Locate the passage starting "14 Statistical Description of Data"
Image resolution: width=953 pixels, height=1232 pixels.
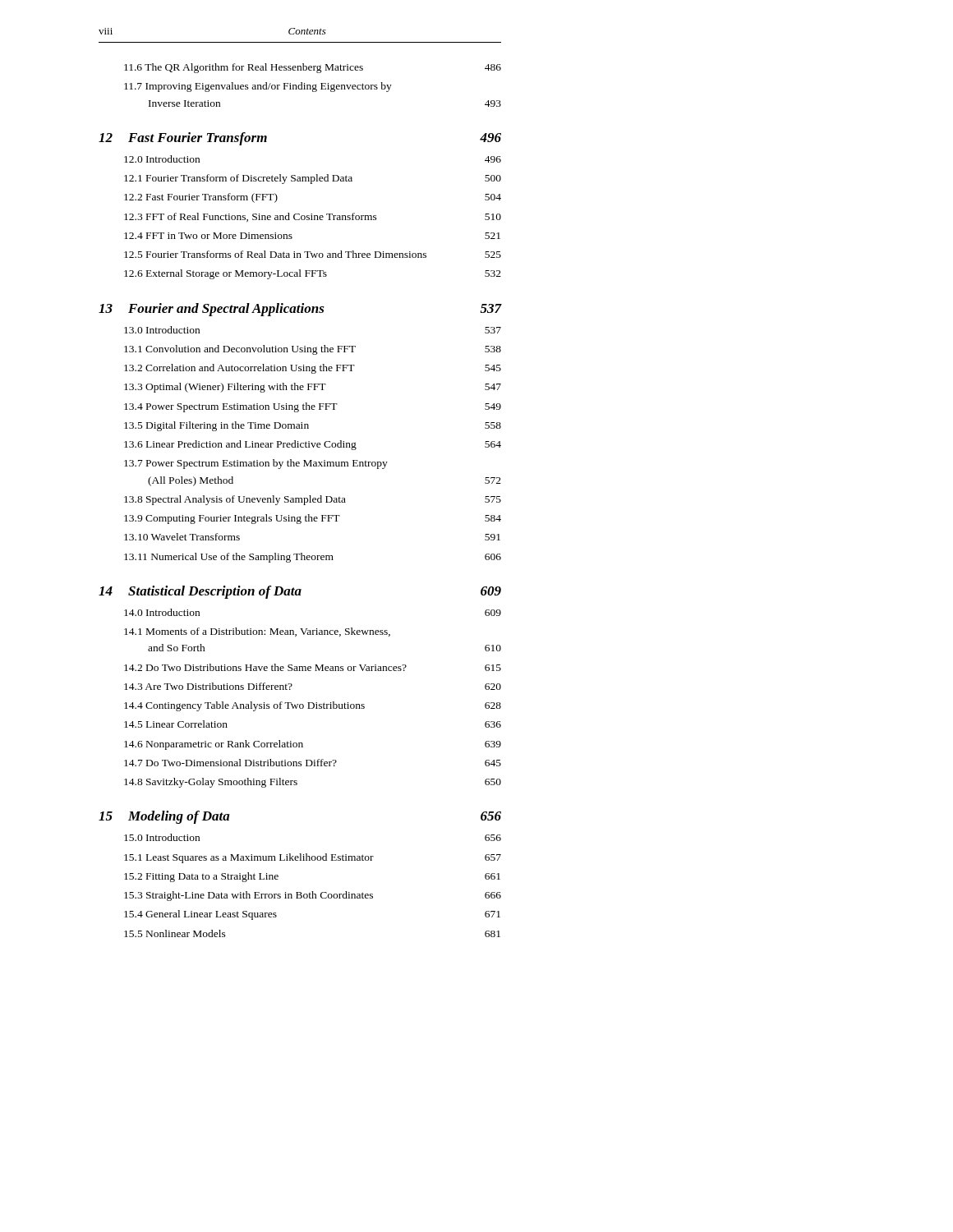tap(300, 591)
